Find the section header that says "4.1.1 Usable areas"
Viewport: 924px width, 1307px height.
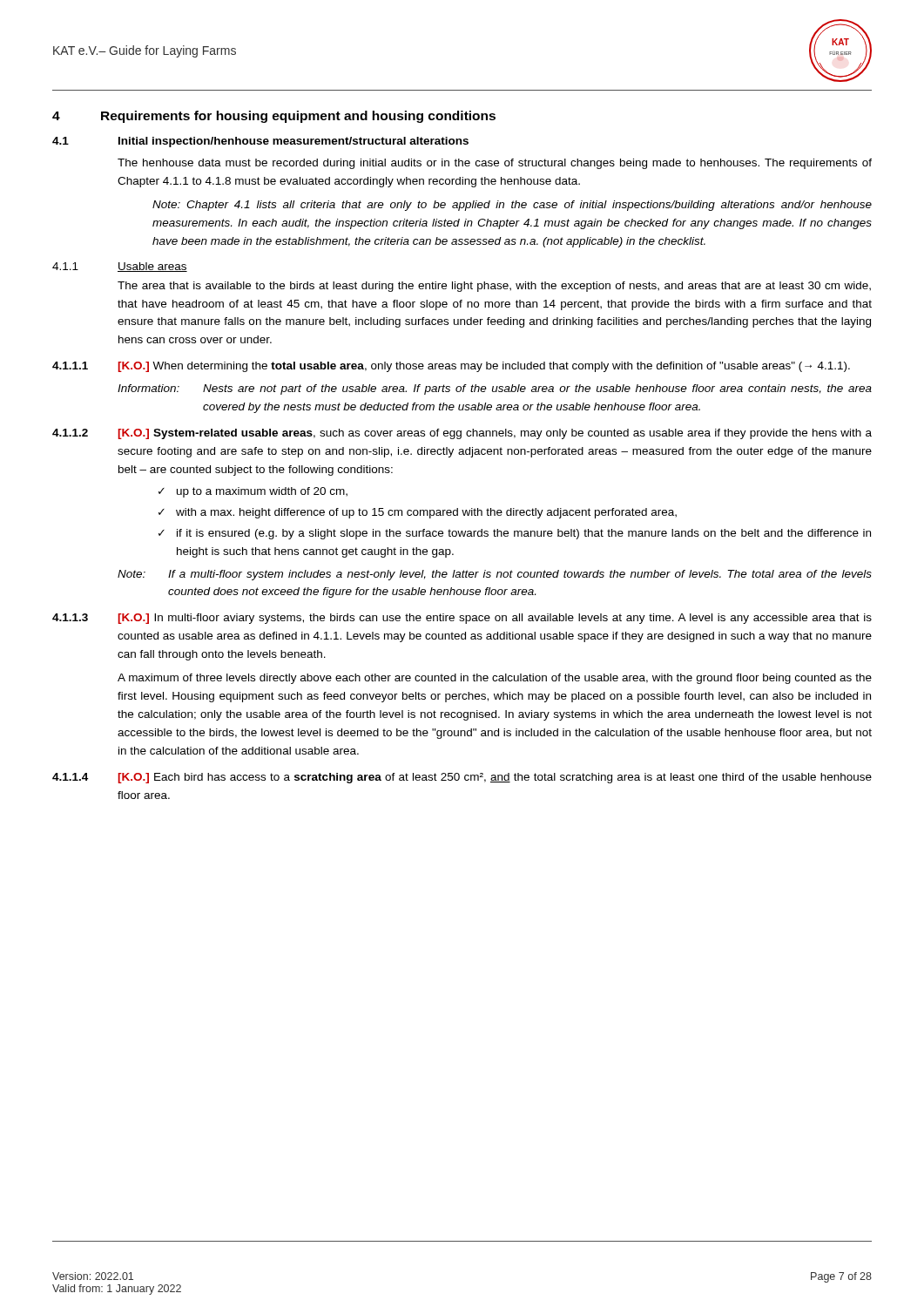(120, 266)
